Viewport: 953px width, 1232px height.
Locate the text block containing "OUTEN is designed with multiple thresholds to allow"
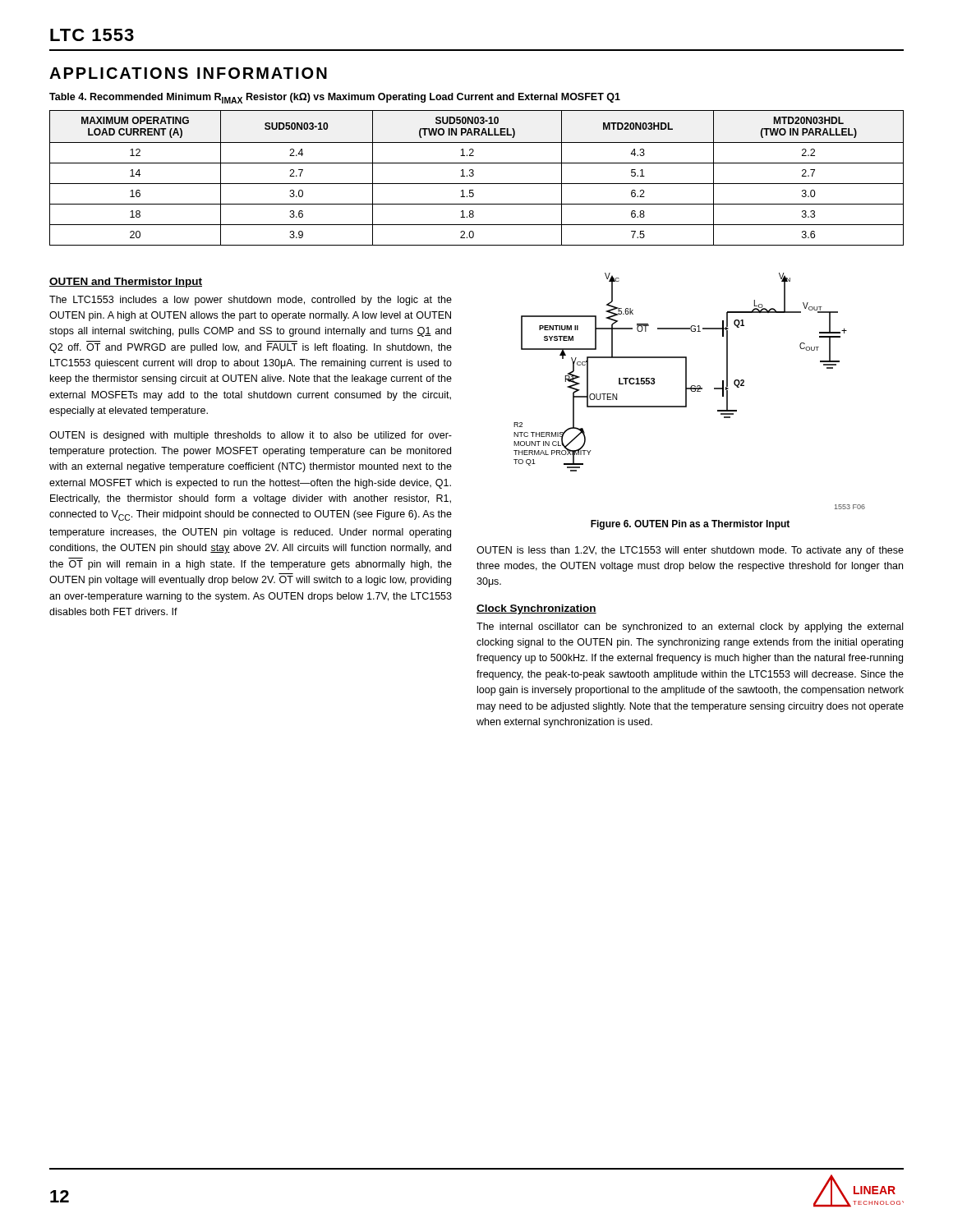(251, 523)
